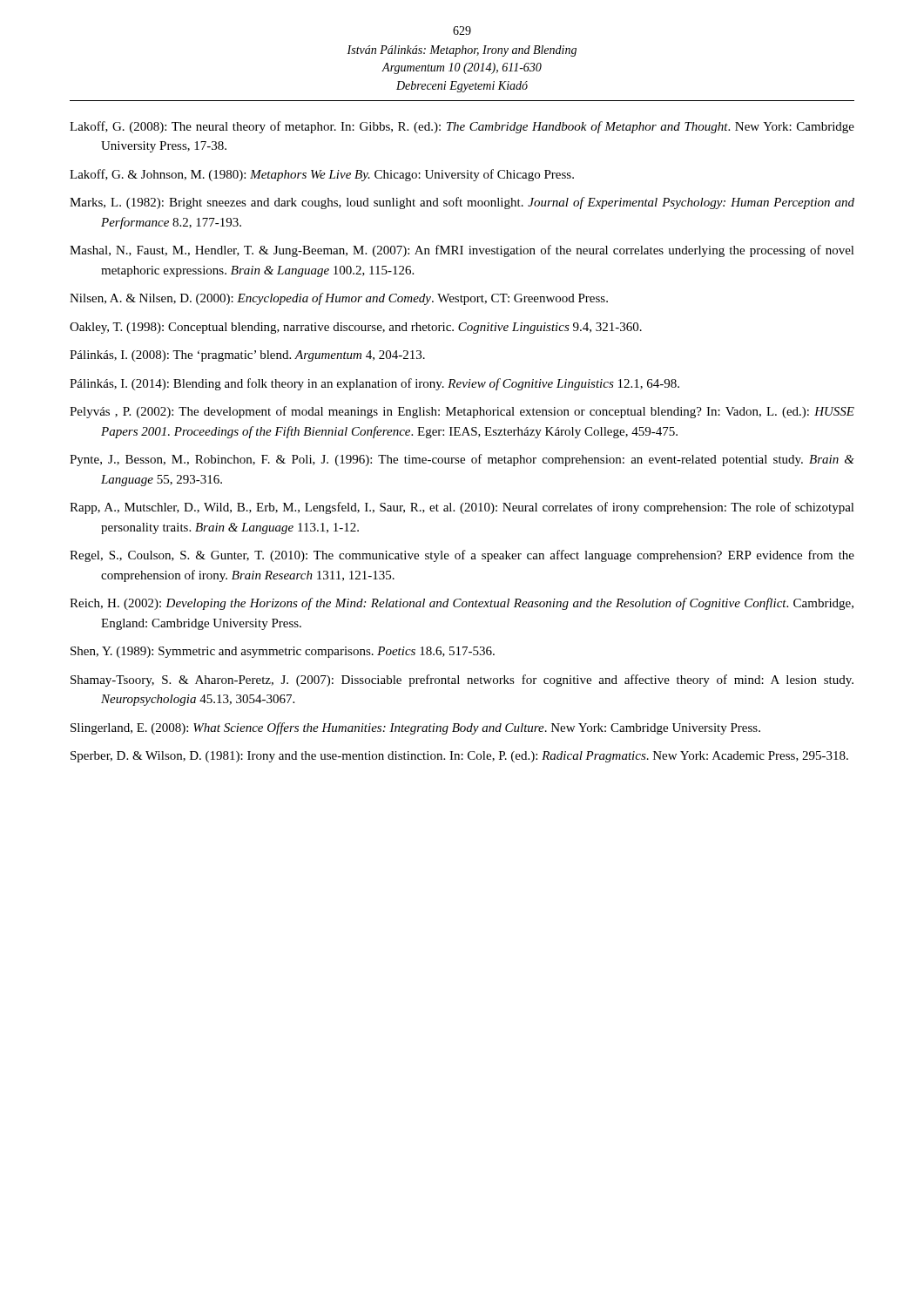Locate the list item that says "Rapp, A., Mutschler, D., Wild, B., Erb, M.,"
Image resolution: width=924 pixels, height=1307 pixels.
coord(462,517)
